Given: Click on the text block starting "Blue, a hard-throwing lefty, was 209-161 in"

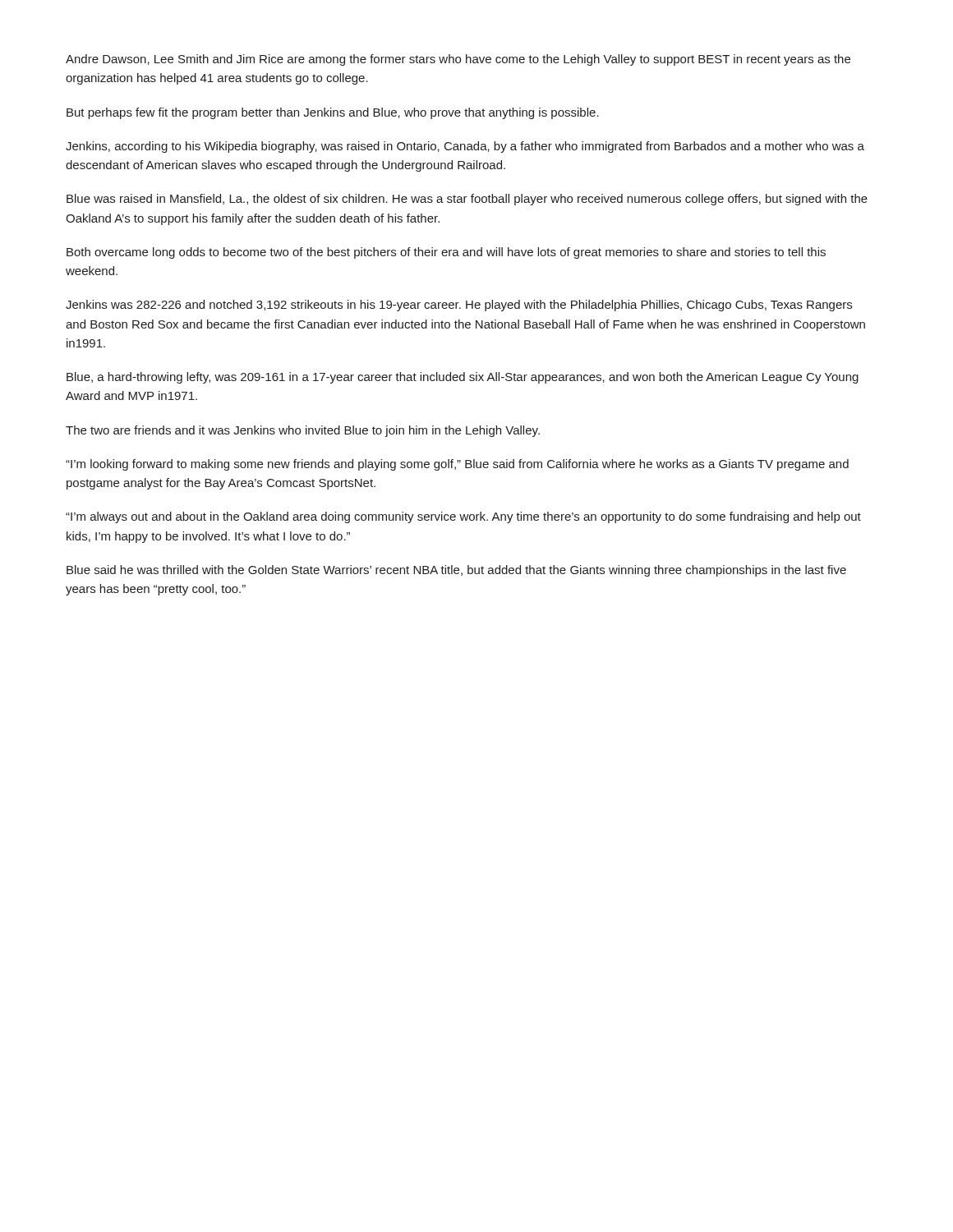Looking at the screenshot, I should [x=462, y=386].
